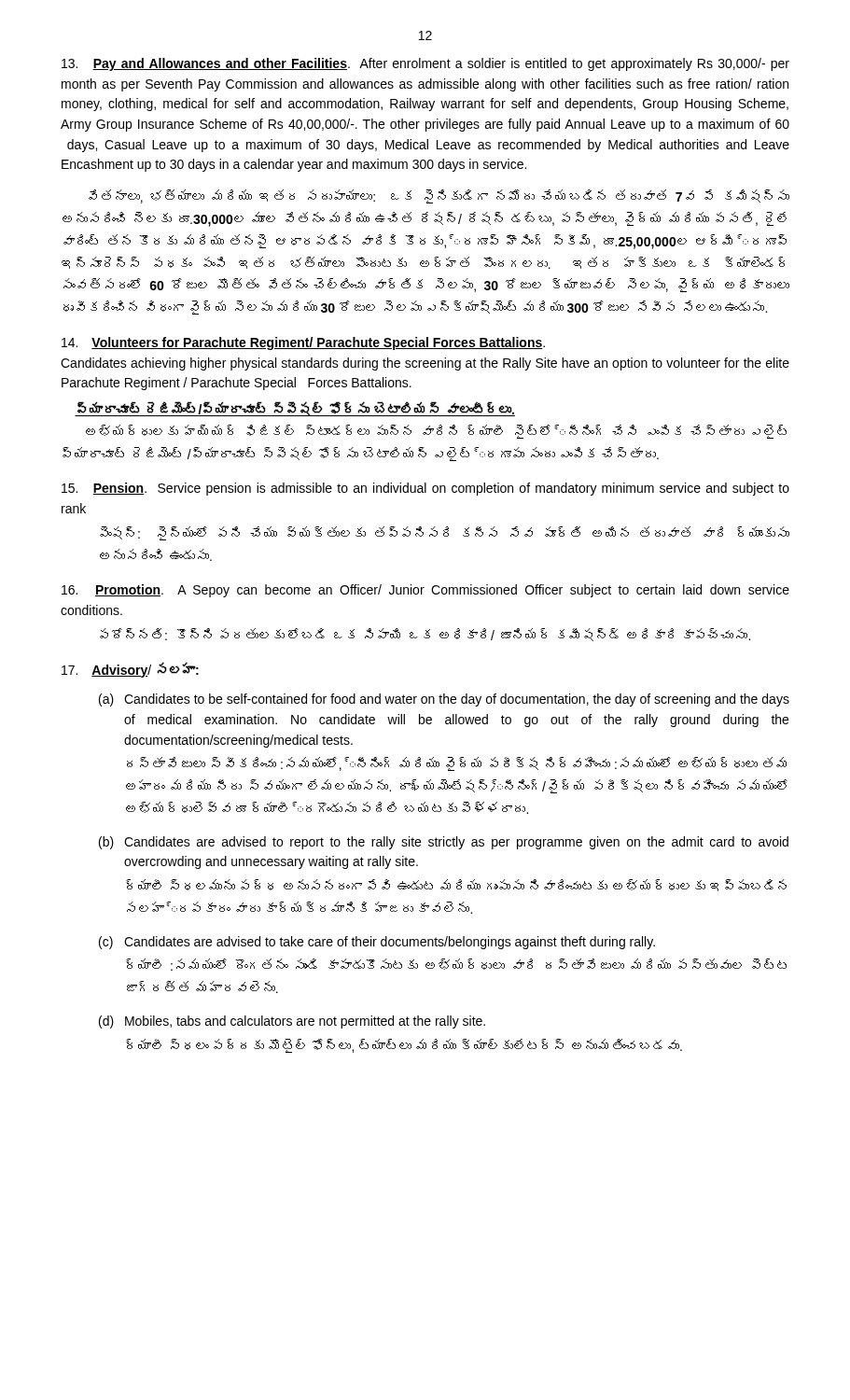Viewport: 850px width, 1400px height.
Task: Locate the text block with the text "Promotion. A Sepoy can become an Officer/"
Action: tap(425, 600)
